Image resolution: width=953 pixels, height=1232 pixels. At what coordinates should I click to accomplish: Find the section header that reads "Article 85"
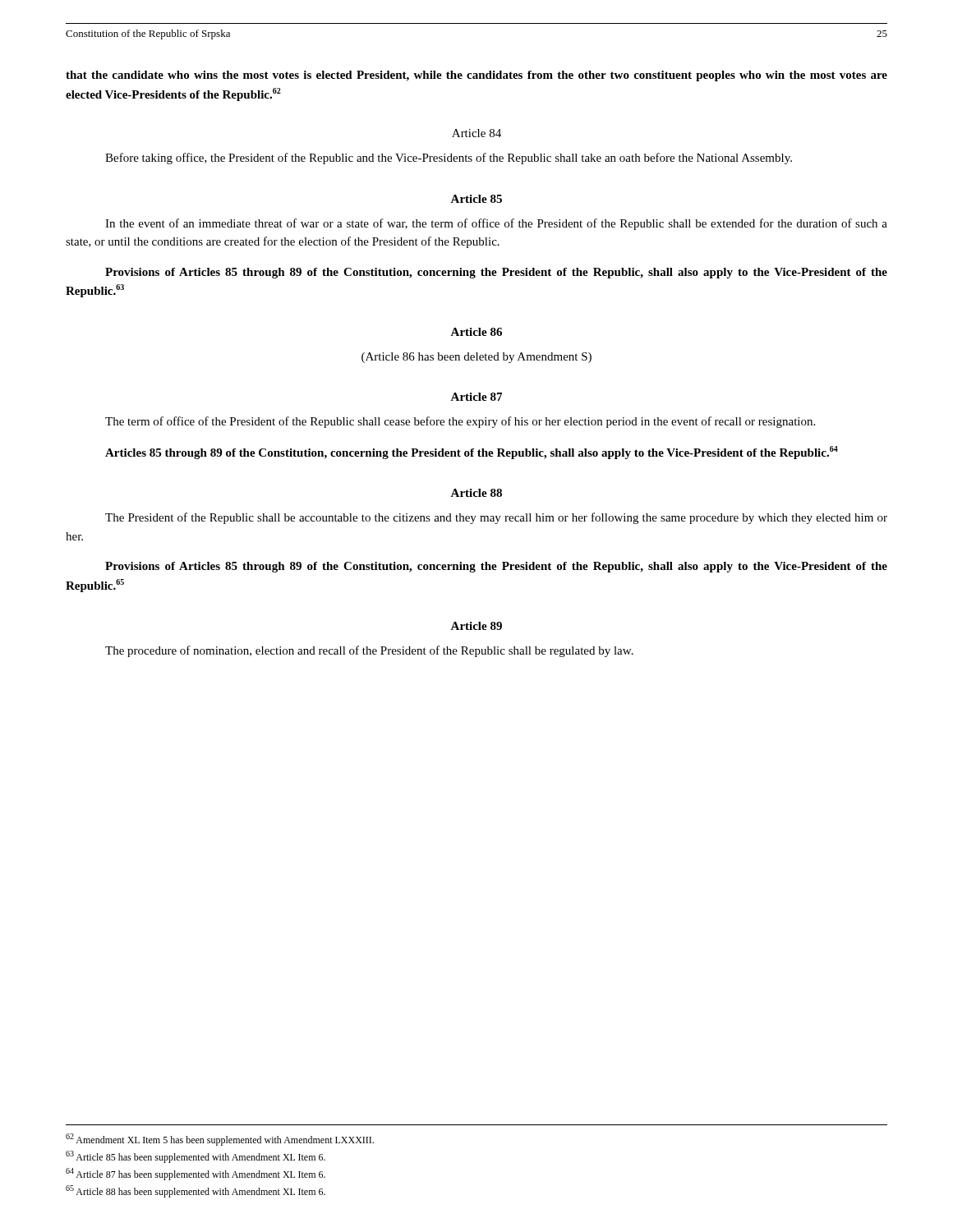pyautogui.click(x=476, y=198)
